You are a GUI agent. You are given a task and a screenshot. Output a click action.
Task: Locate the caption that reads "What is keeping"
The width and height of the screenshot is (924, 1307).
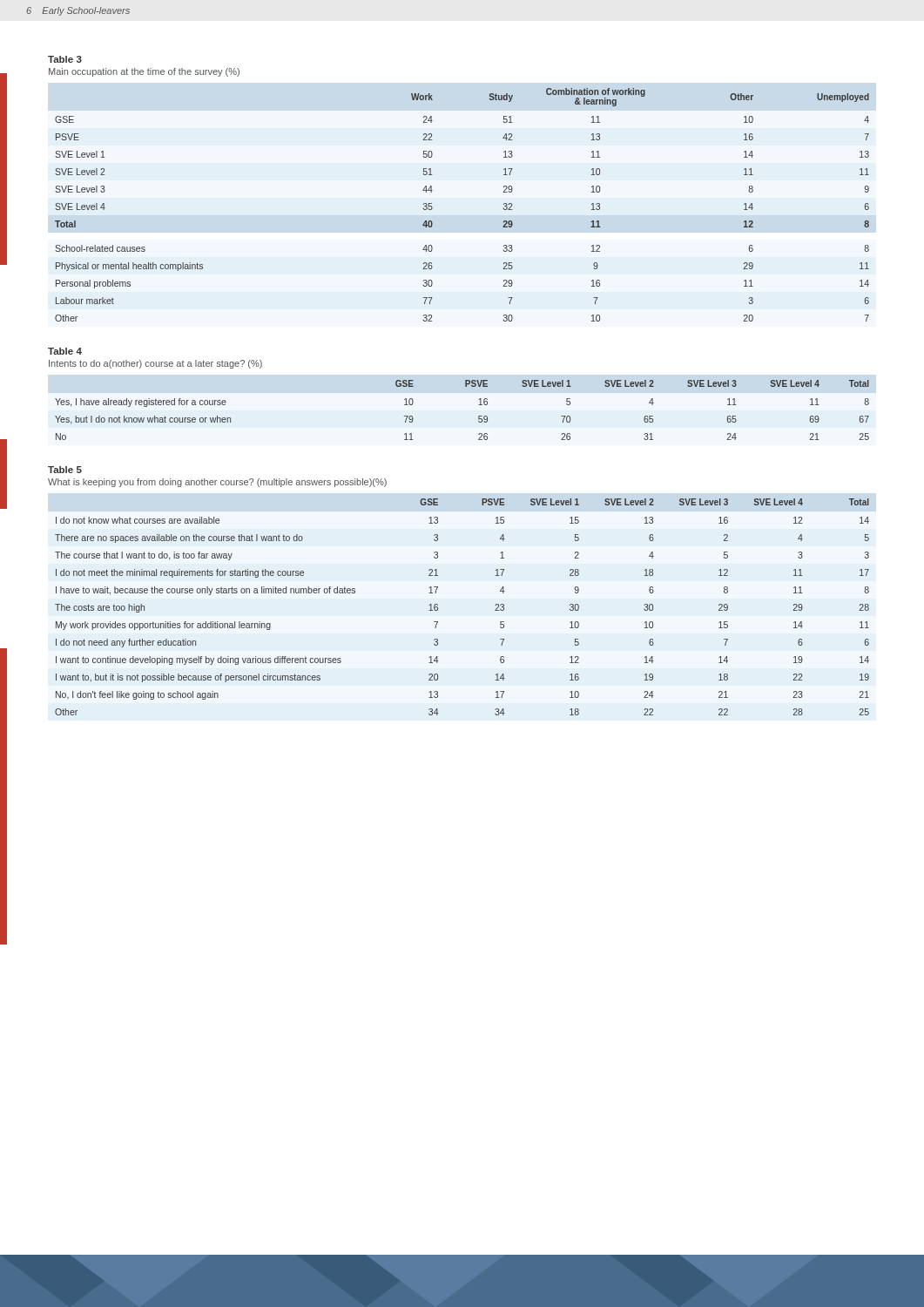(x=217, y=482)
